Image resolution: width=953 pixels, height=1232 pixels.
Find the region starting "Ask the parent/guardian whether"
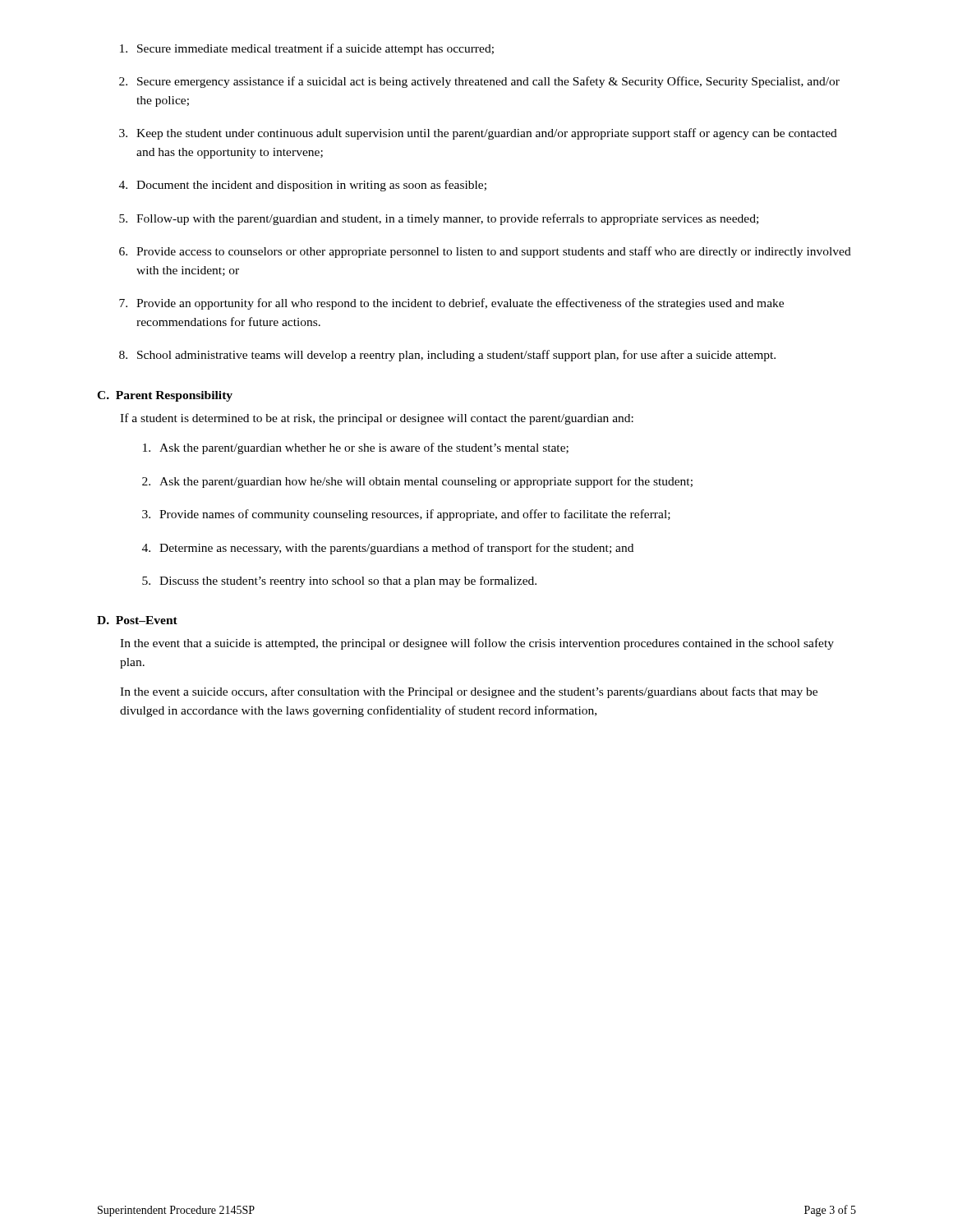pos(488,448)
